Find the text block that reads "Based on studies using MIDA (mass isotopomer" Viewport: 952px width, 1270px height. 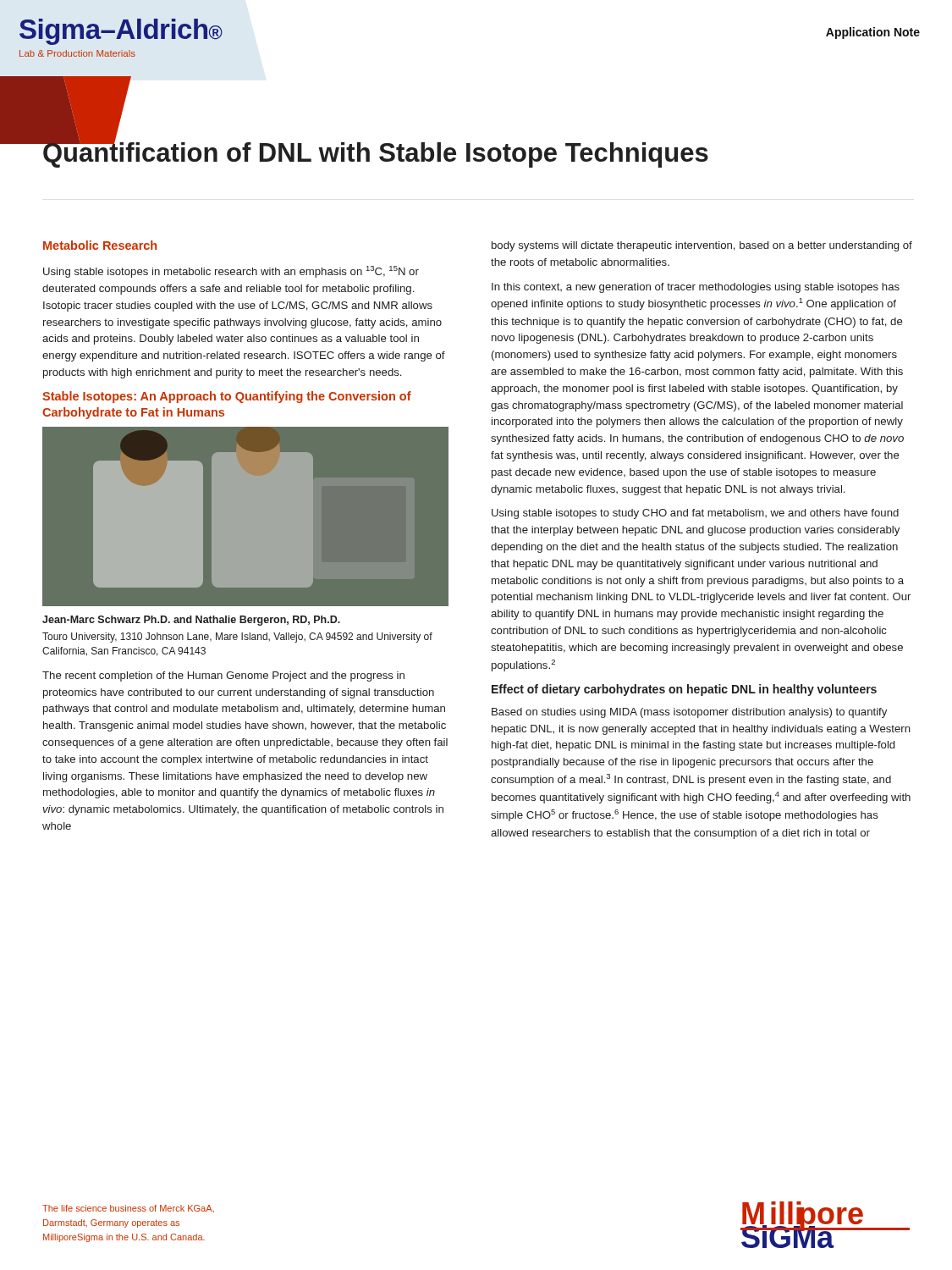[702, 772]
